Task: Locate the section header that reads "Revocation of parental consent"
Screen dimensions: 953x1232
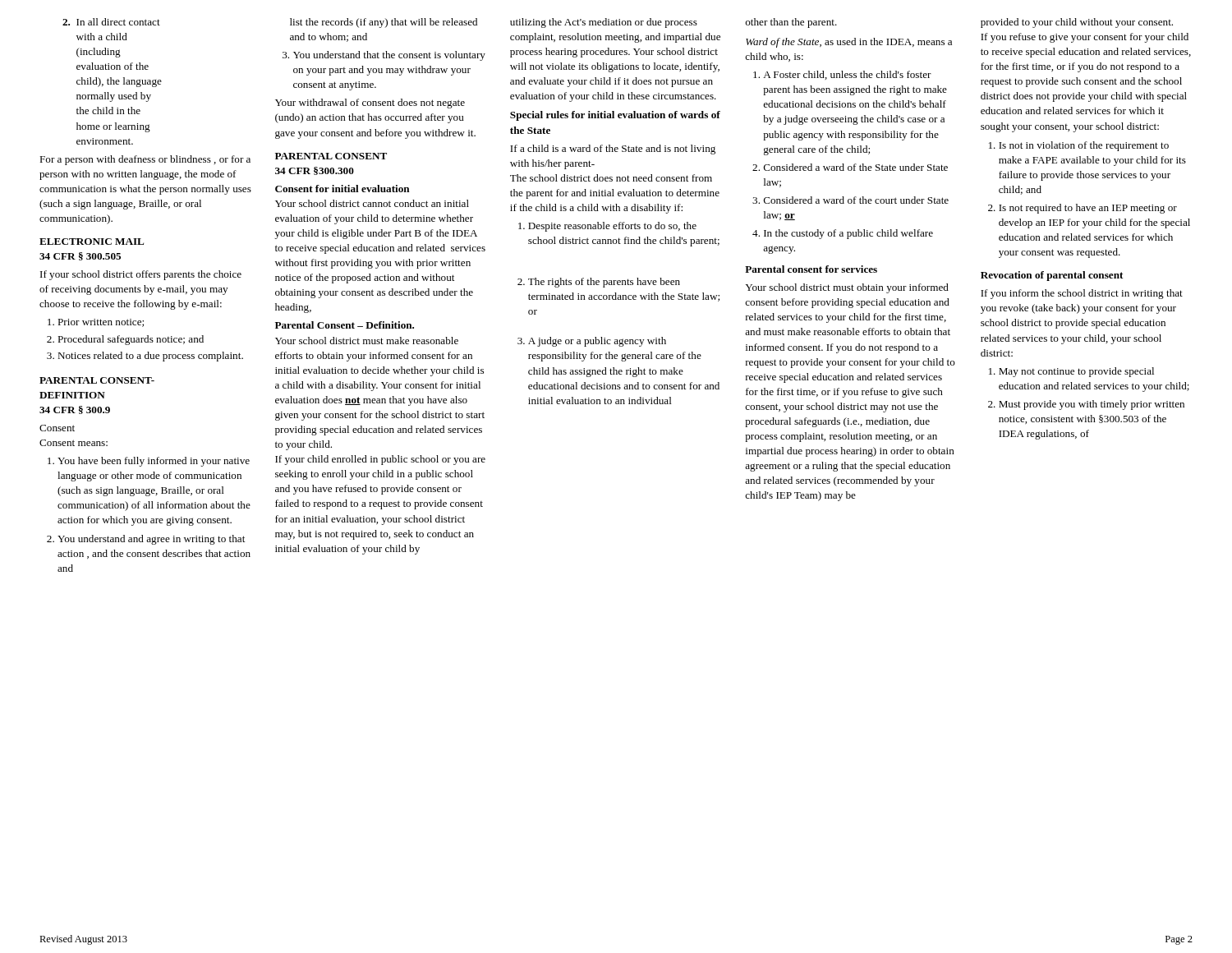Action: 1087,275
